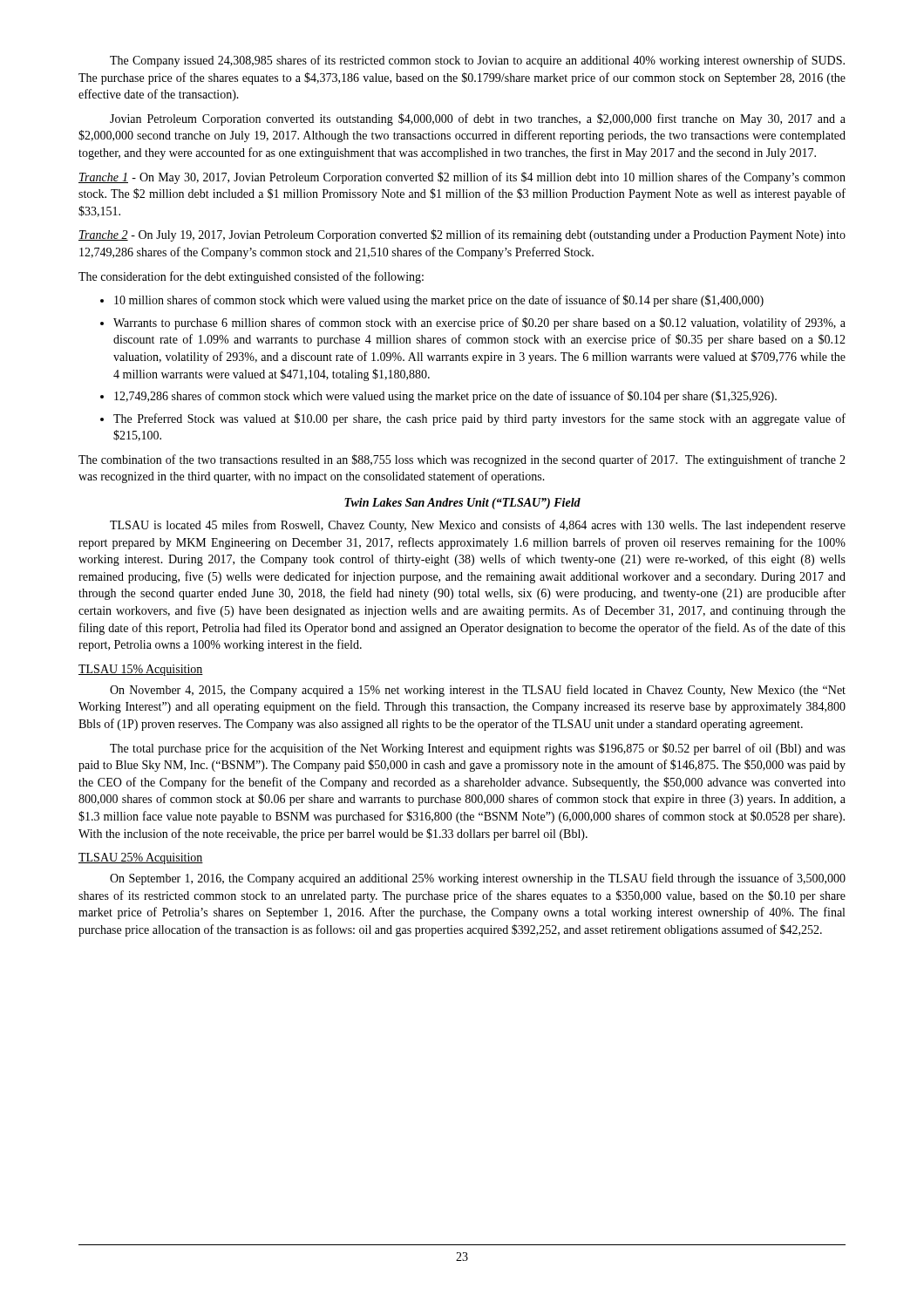Find the text block containing "TLSAU is located 45"
This screenshot has height=1308, width=924.
(462, 586)
